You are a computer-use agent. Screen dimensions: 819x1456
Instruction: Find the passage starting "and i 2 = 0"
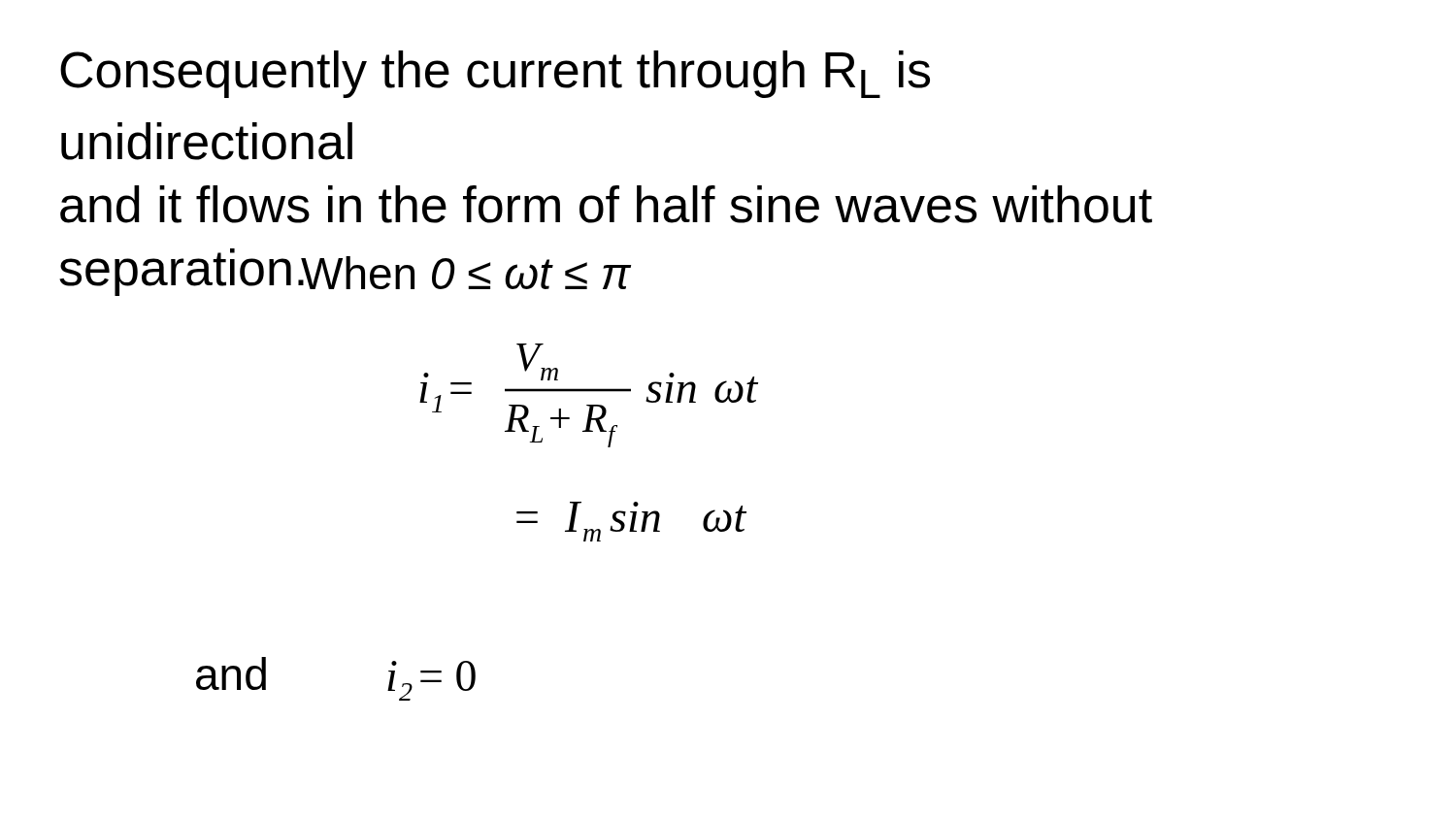(x=387, y=674)
